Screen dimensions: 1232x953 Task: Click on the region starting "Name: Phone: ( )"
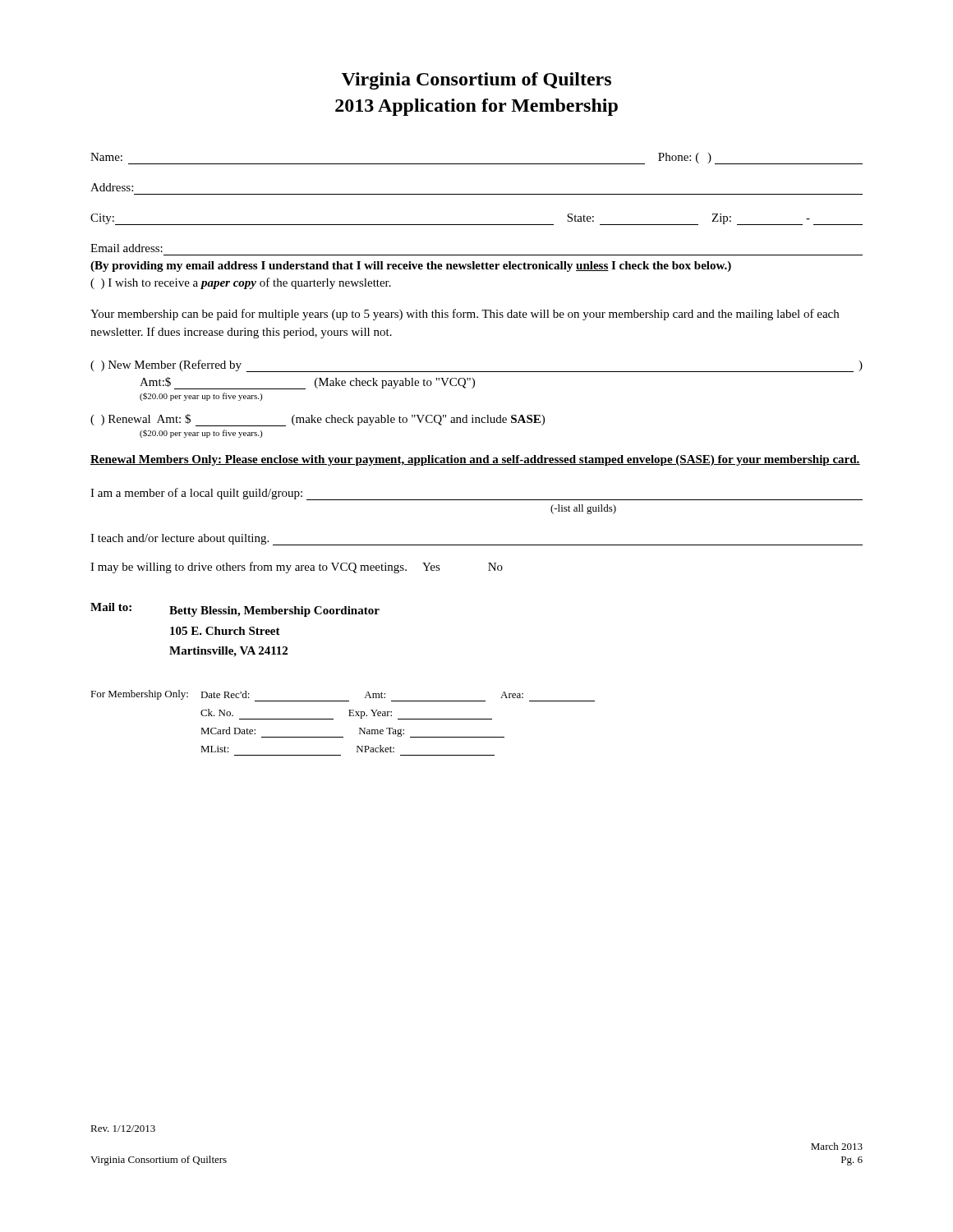(476, 156)
